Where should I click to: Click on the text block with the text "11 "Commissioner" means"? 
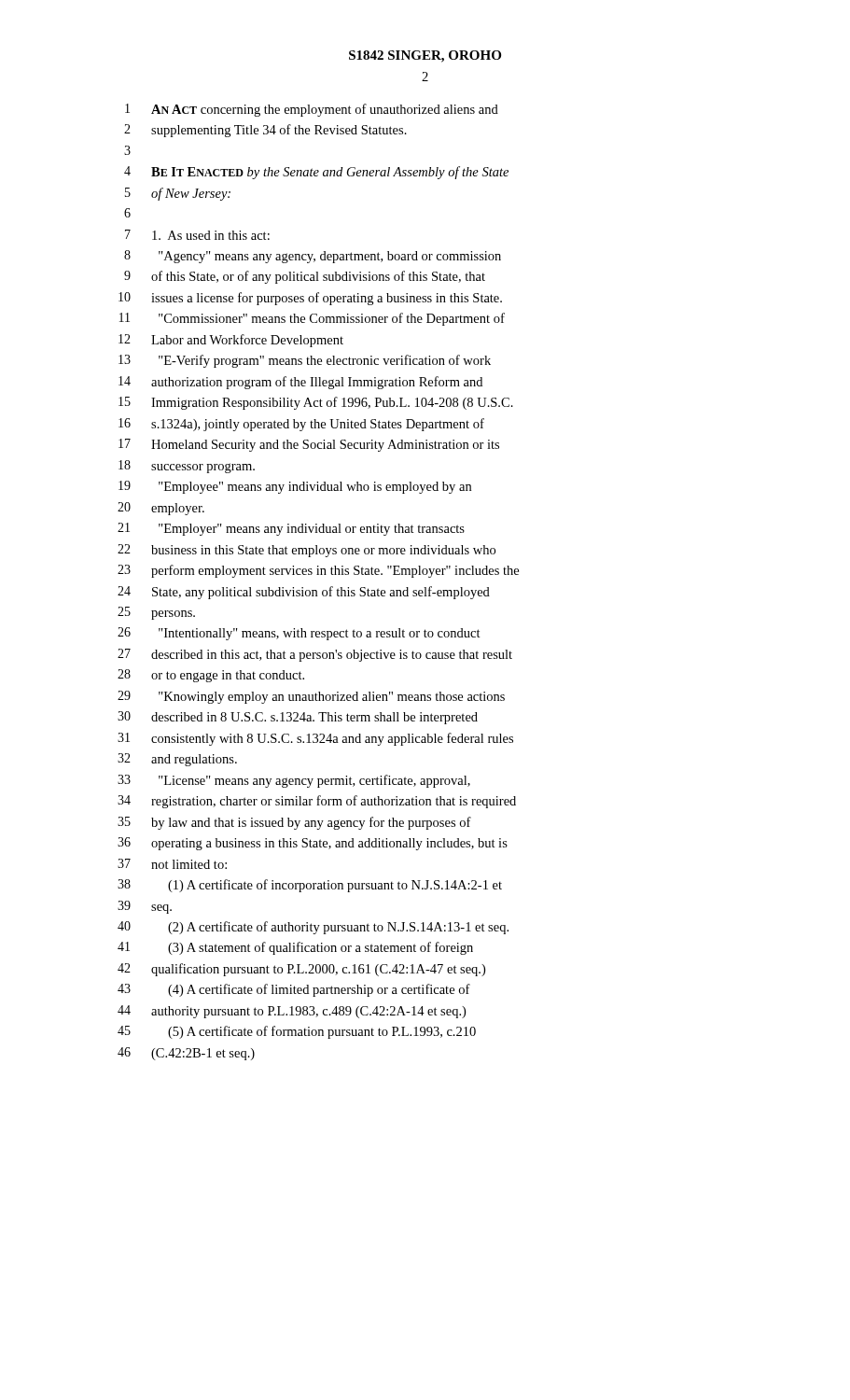(x=442, y=319)
